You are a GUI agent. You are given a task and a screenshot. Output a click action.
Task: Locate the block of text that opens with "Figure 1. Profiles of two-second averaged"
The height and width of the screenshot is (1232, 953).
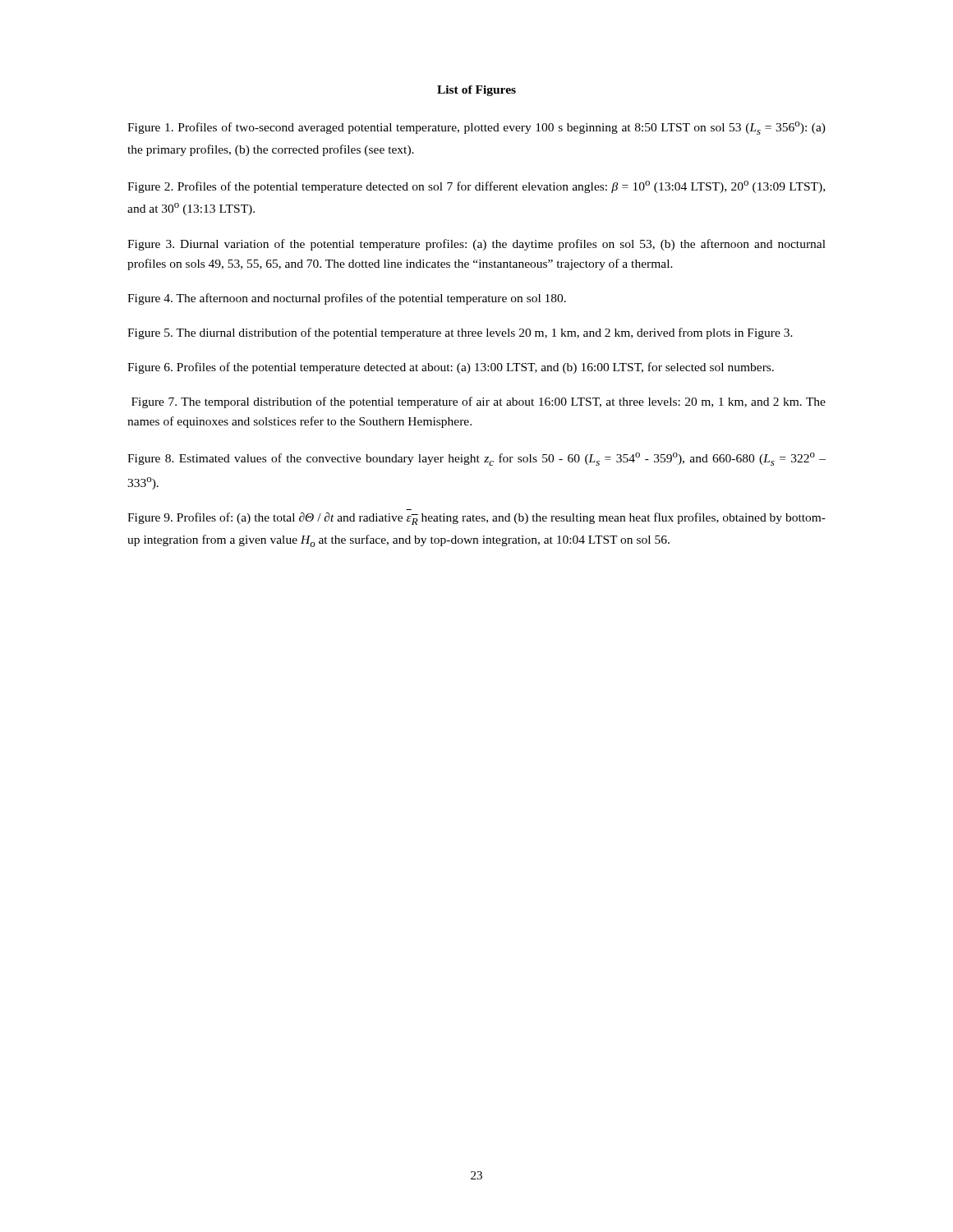tap(476, 136)
